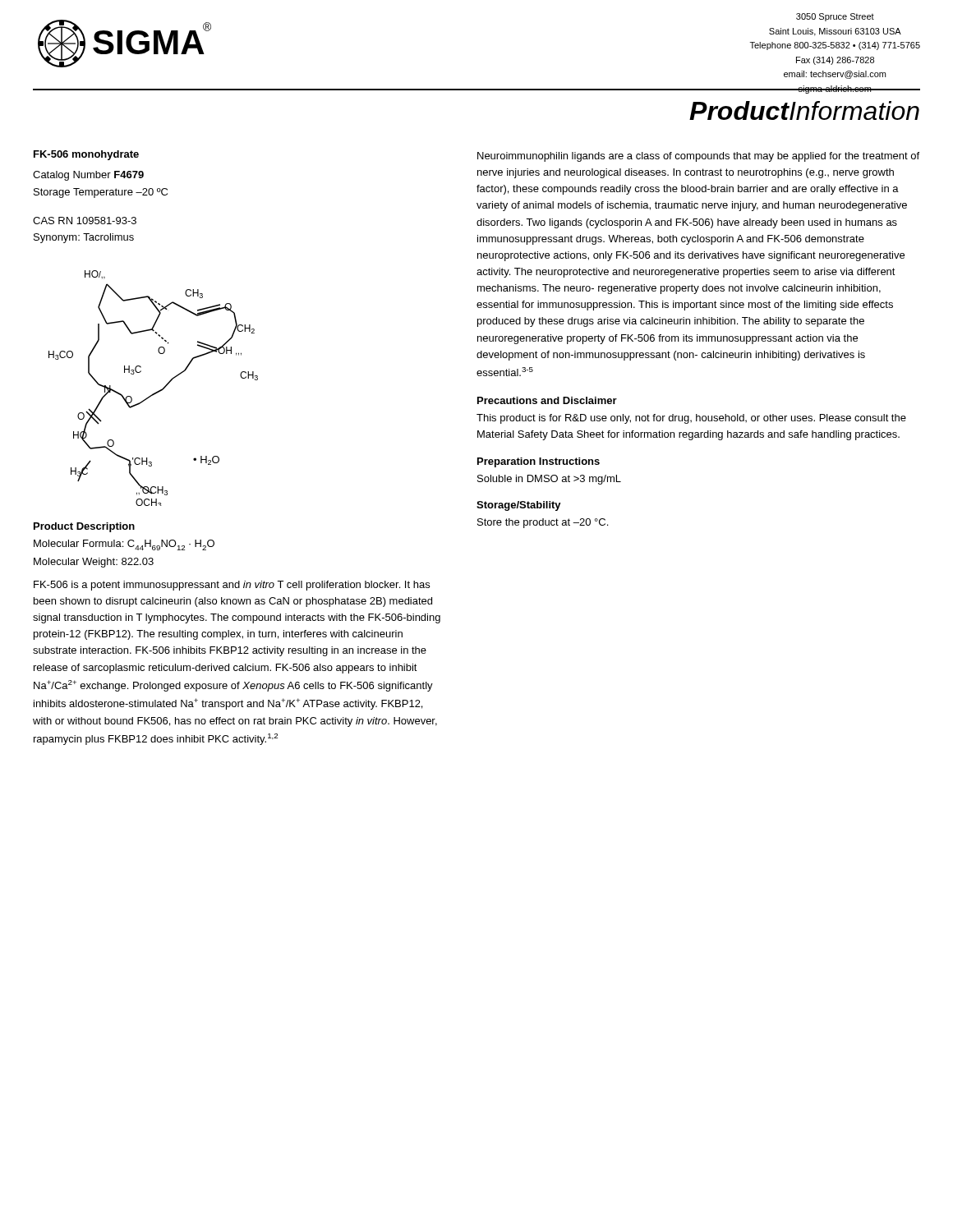Click on the section header with the text "Product Description"
This screenshot has height=1232, width=953.
(x=84, y=526)
